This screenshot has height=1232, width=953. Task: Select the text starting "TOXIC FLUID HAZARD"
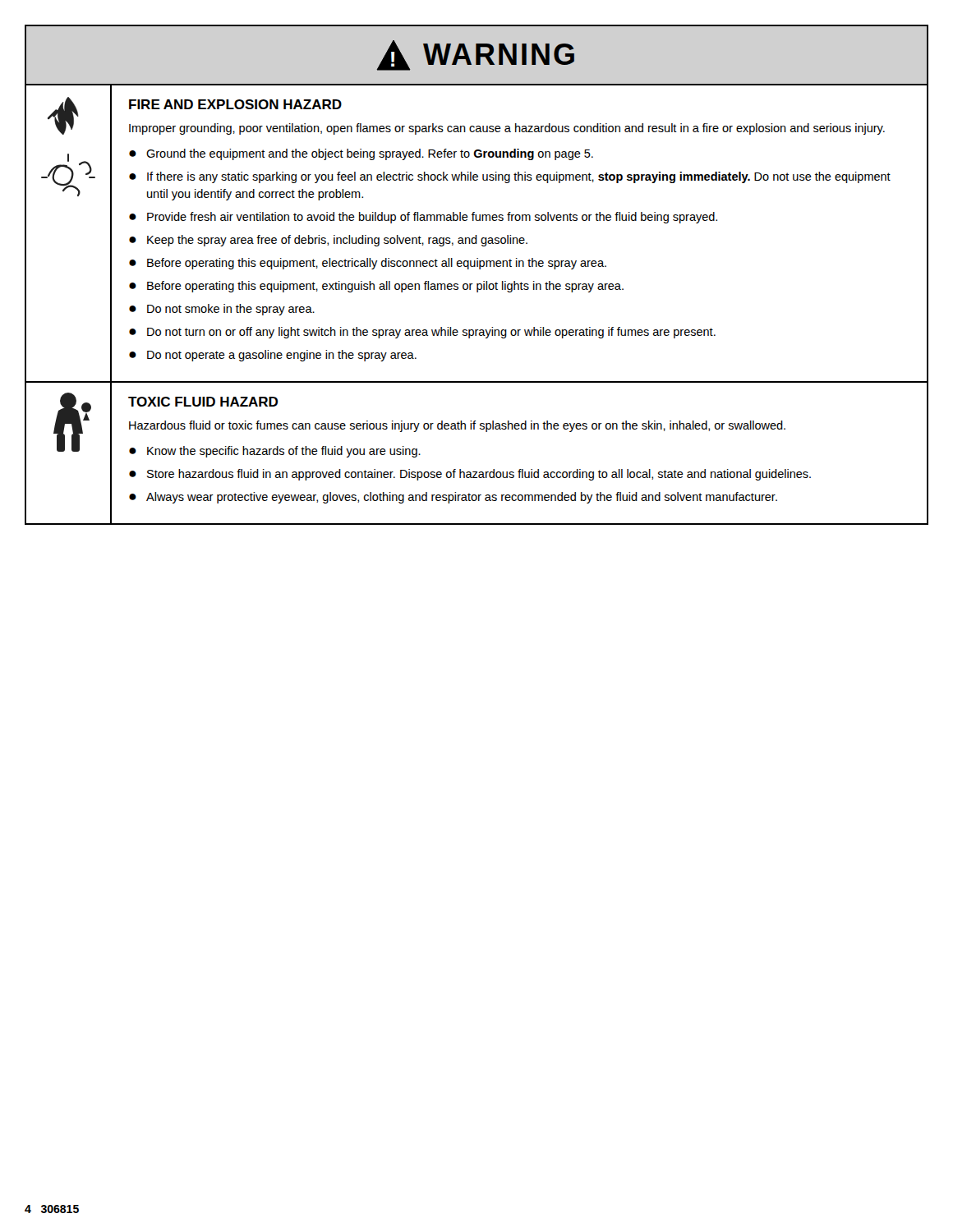point(203,402)
